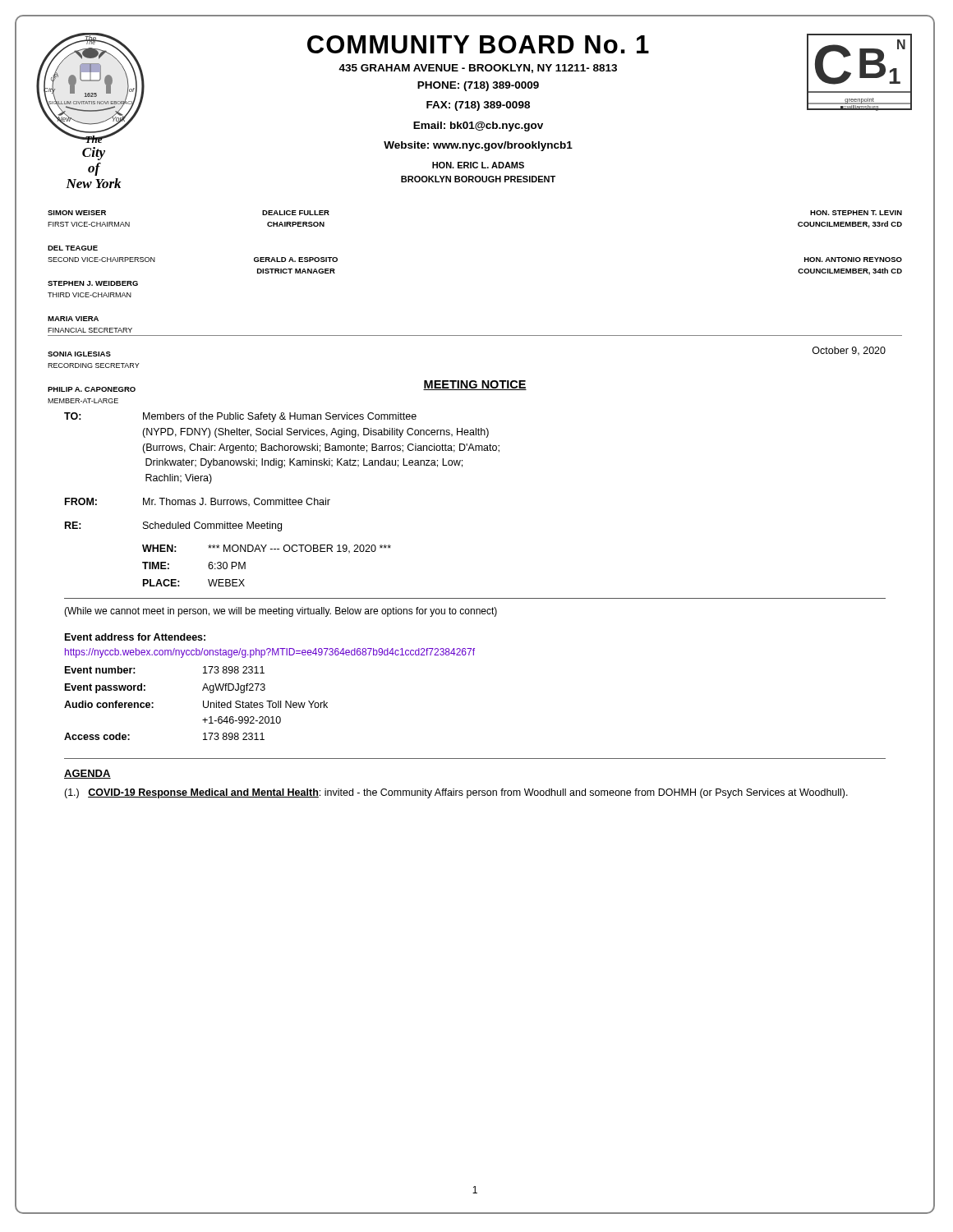Navigate to the text block starting "COMMUNITY BOARD No. 1 435"
The height and width of the screenshot is (1232, 953).
478,108
